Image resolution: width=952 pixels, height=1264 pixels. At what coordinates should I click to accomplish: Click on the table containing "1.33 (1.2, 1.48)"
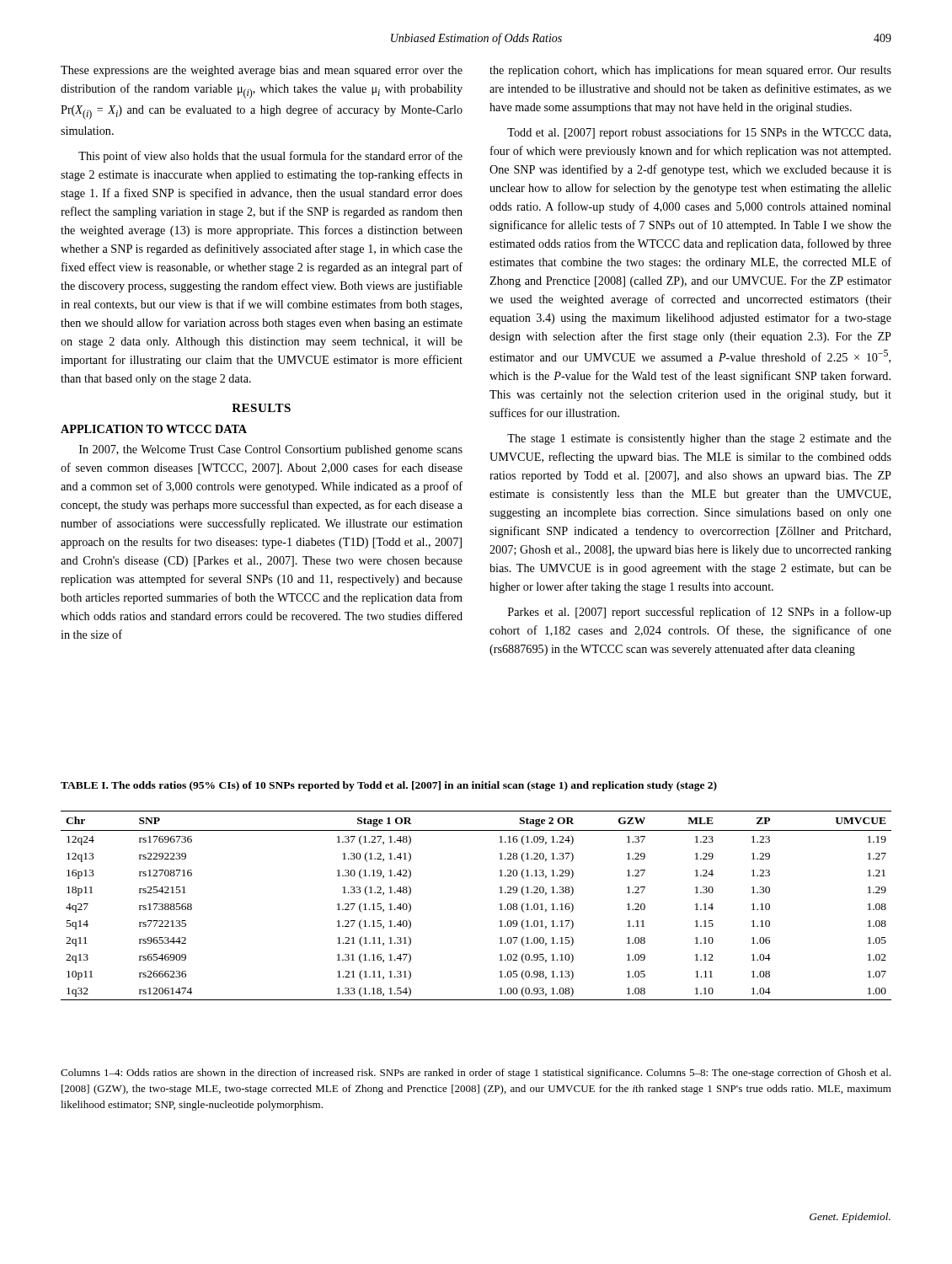coord(476,905)
